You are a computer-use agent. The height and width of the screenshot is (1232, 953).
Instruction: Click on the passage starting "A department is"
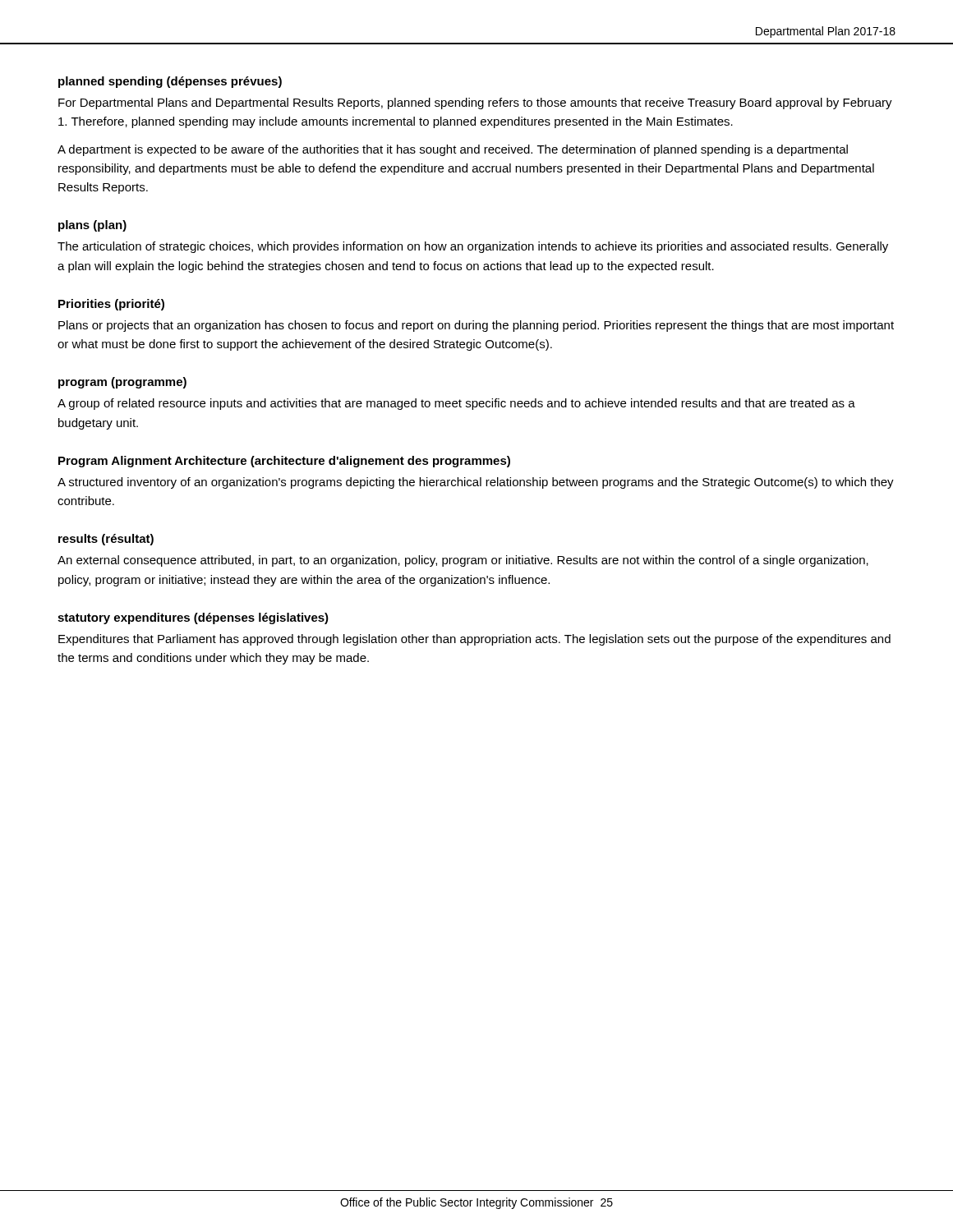pyautogui.click(x=466, y=168)
